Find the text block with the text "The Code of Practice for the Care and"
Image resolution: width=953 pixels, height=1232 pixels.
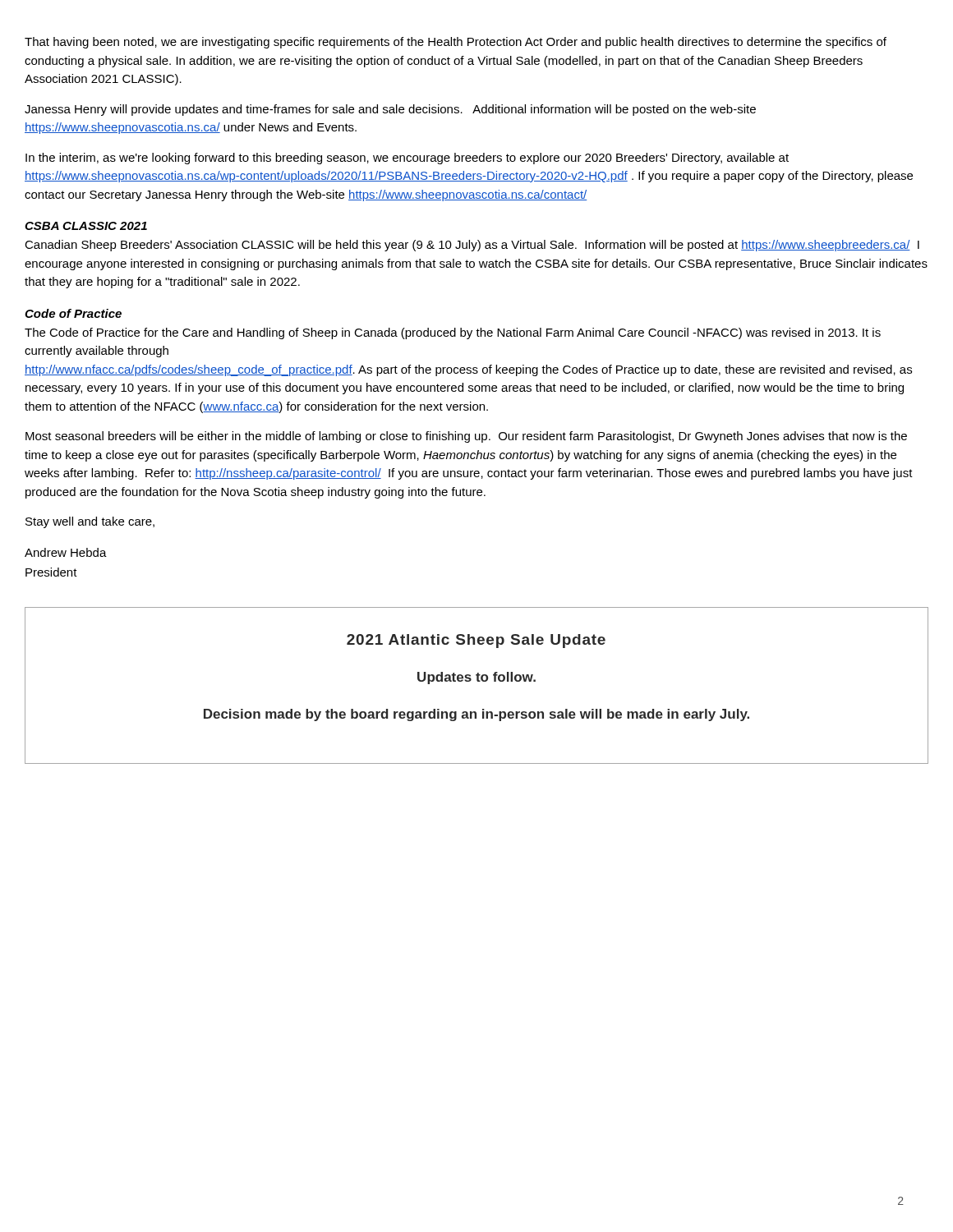[469, 369]
